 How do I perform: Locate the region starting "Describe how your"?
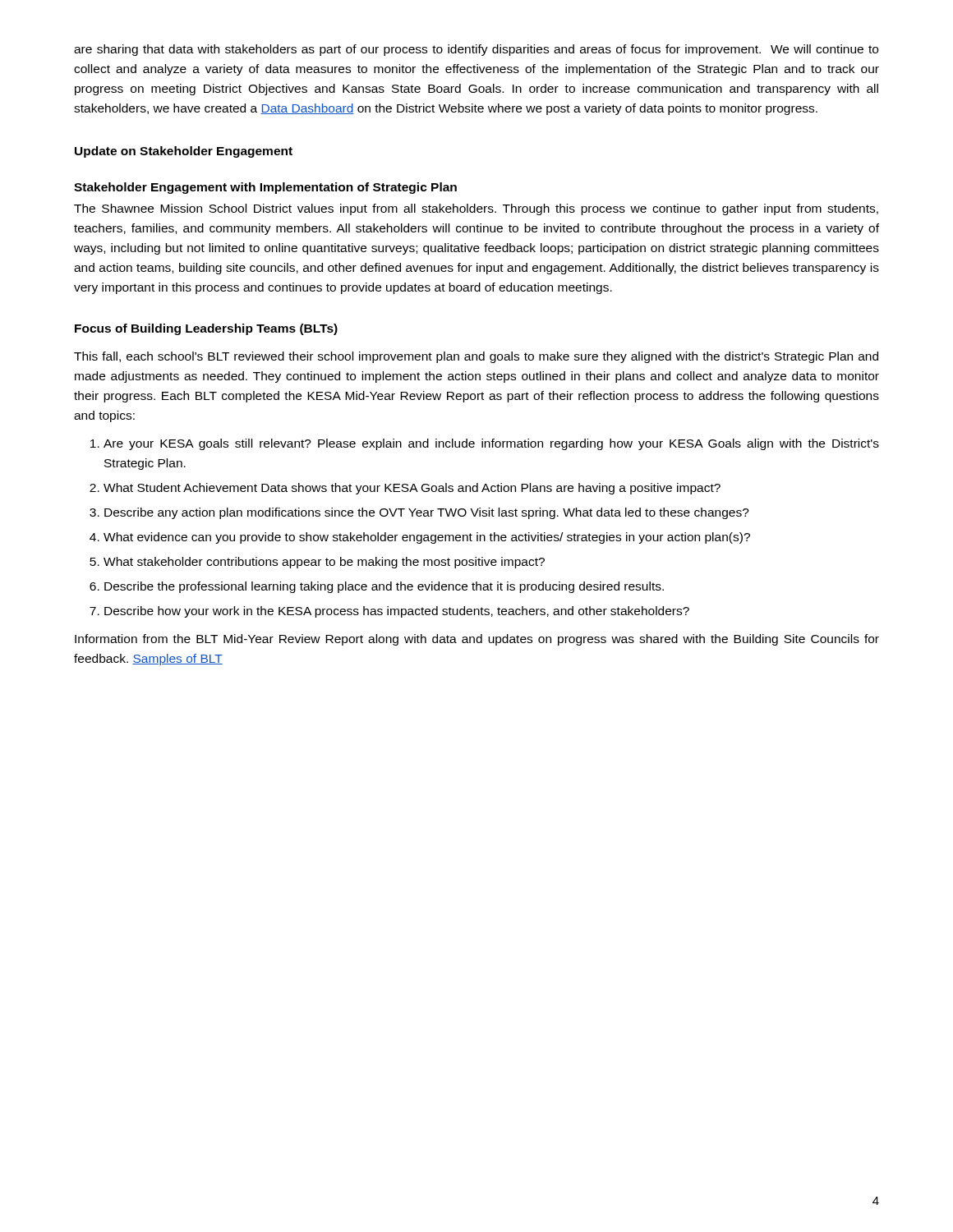[397, 611]
